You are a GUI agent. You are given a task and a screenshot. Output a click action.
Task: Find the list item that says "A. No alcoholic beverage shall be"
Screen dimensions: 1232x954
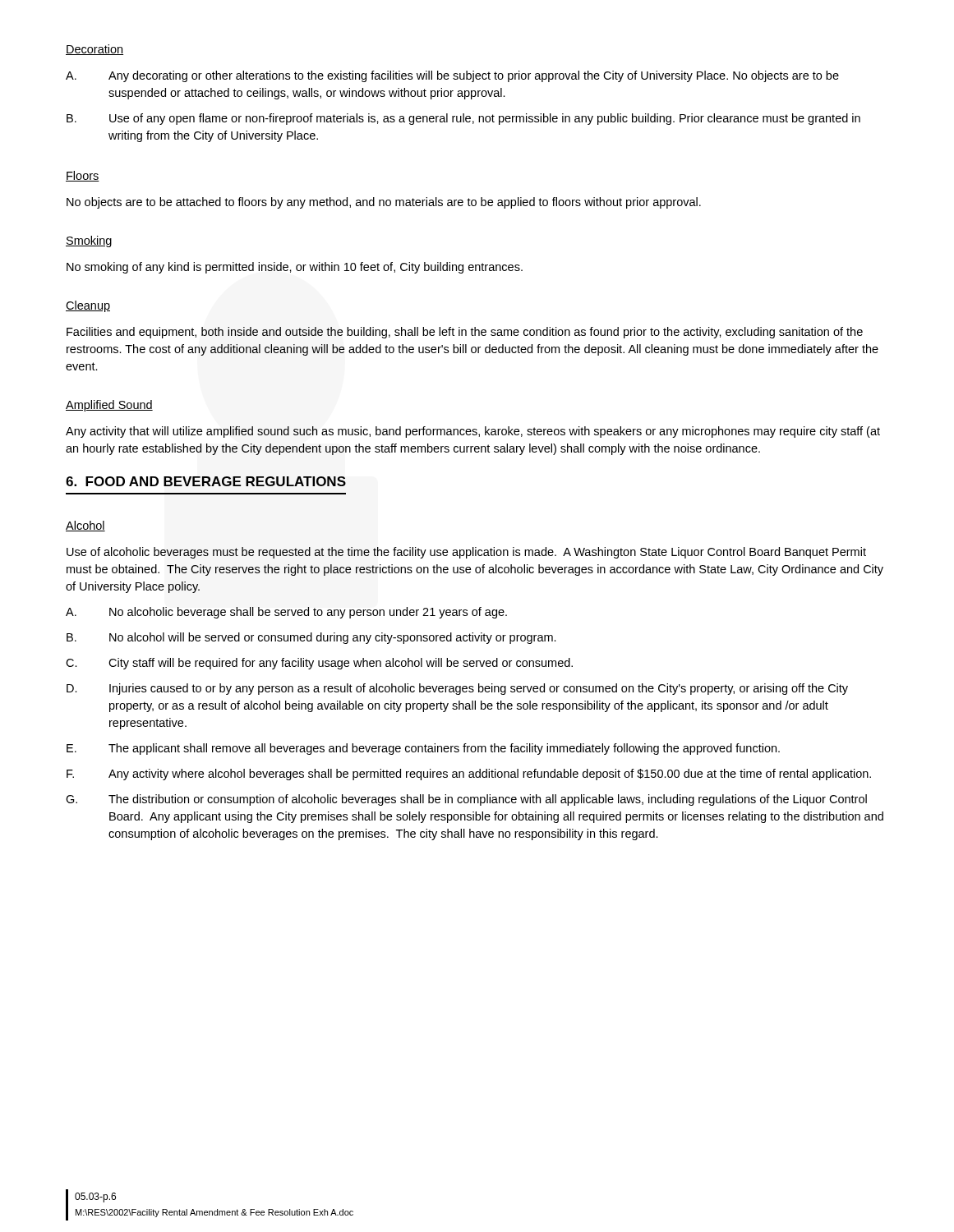(477, 612)
